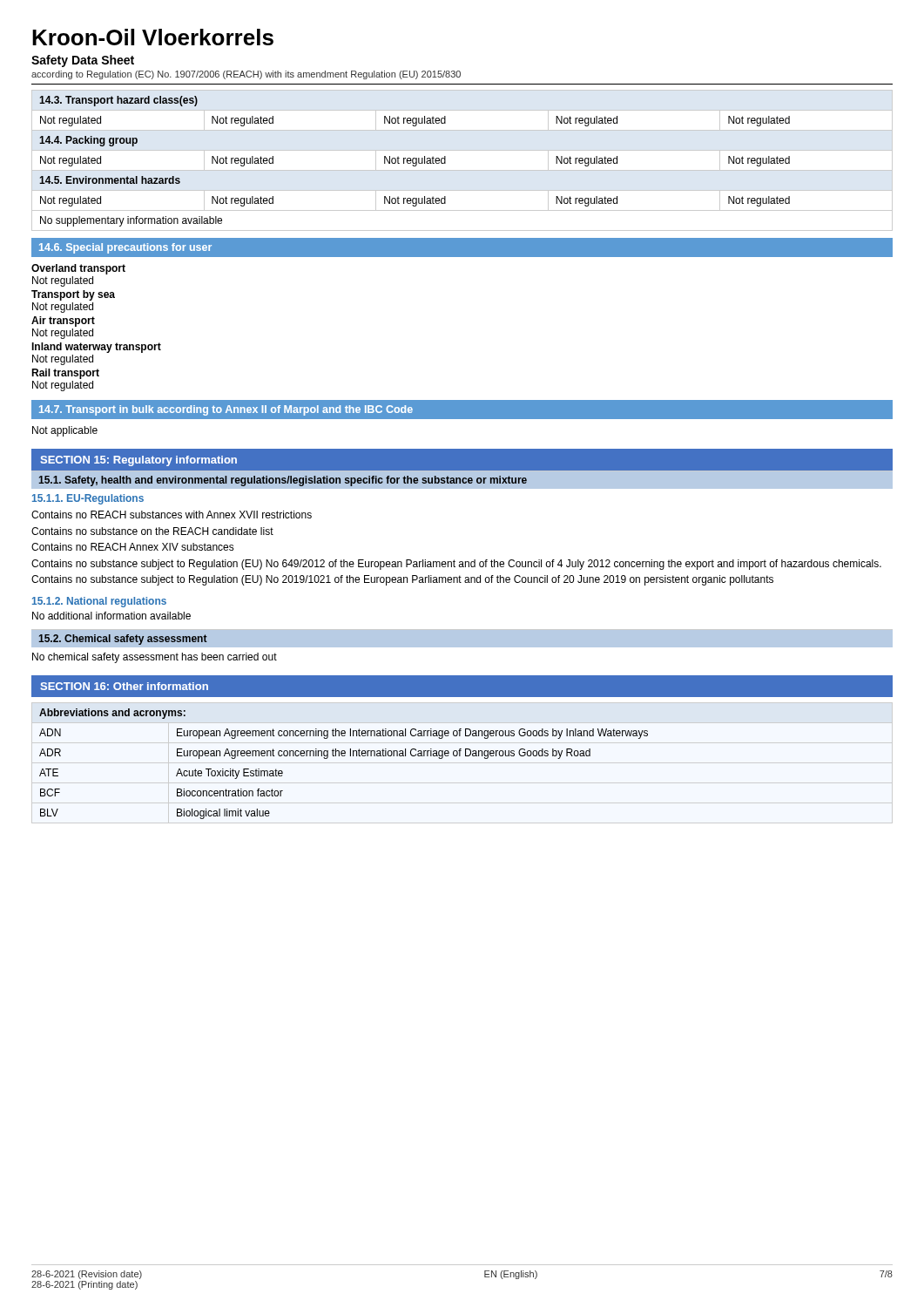Navigate to the text starting "Inland waterway transport Not"

point(96,353)
